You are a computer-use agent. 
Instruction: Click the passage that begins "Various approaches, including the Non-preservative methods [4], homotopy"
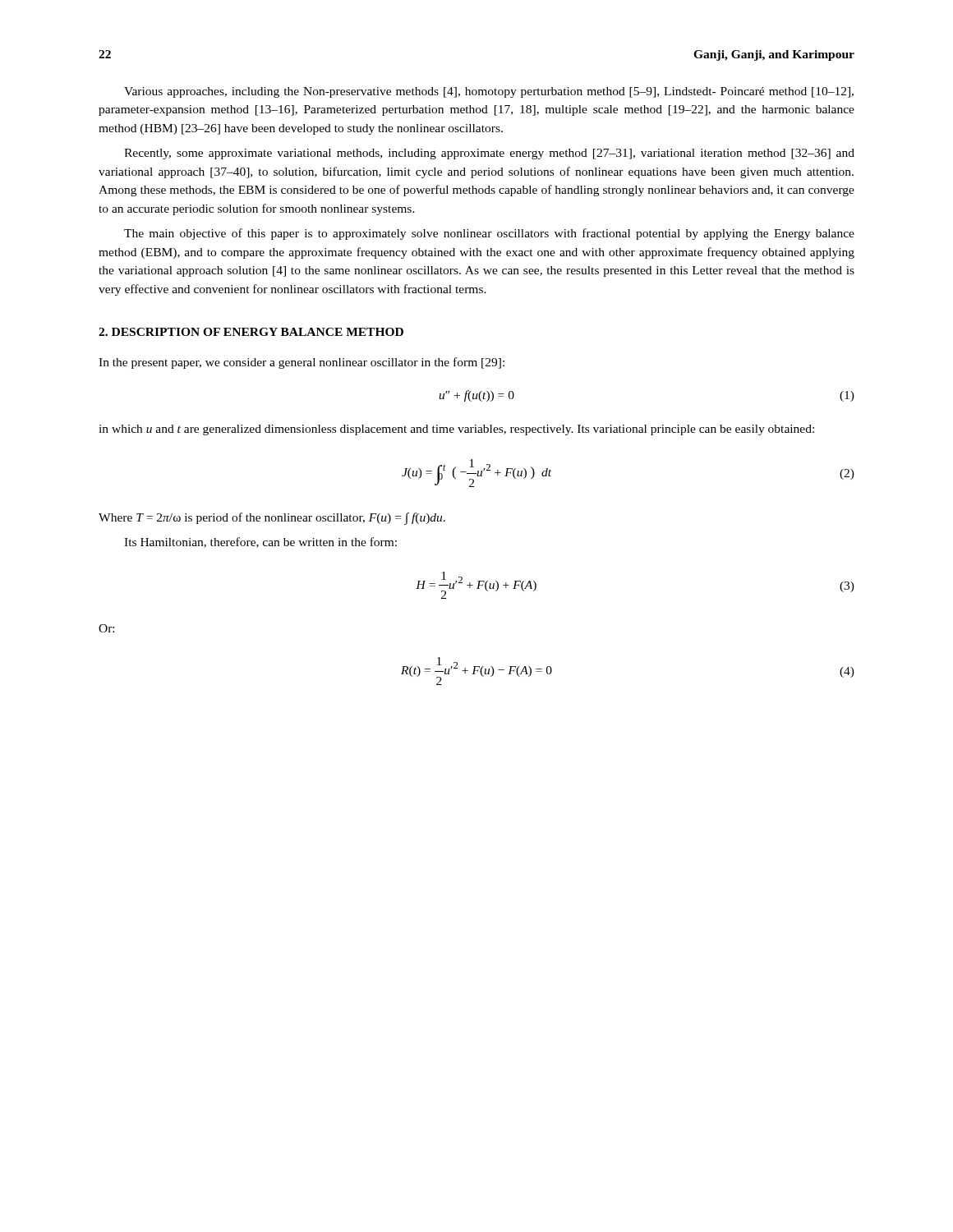click(476, 110)
